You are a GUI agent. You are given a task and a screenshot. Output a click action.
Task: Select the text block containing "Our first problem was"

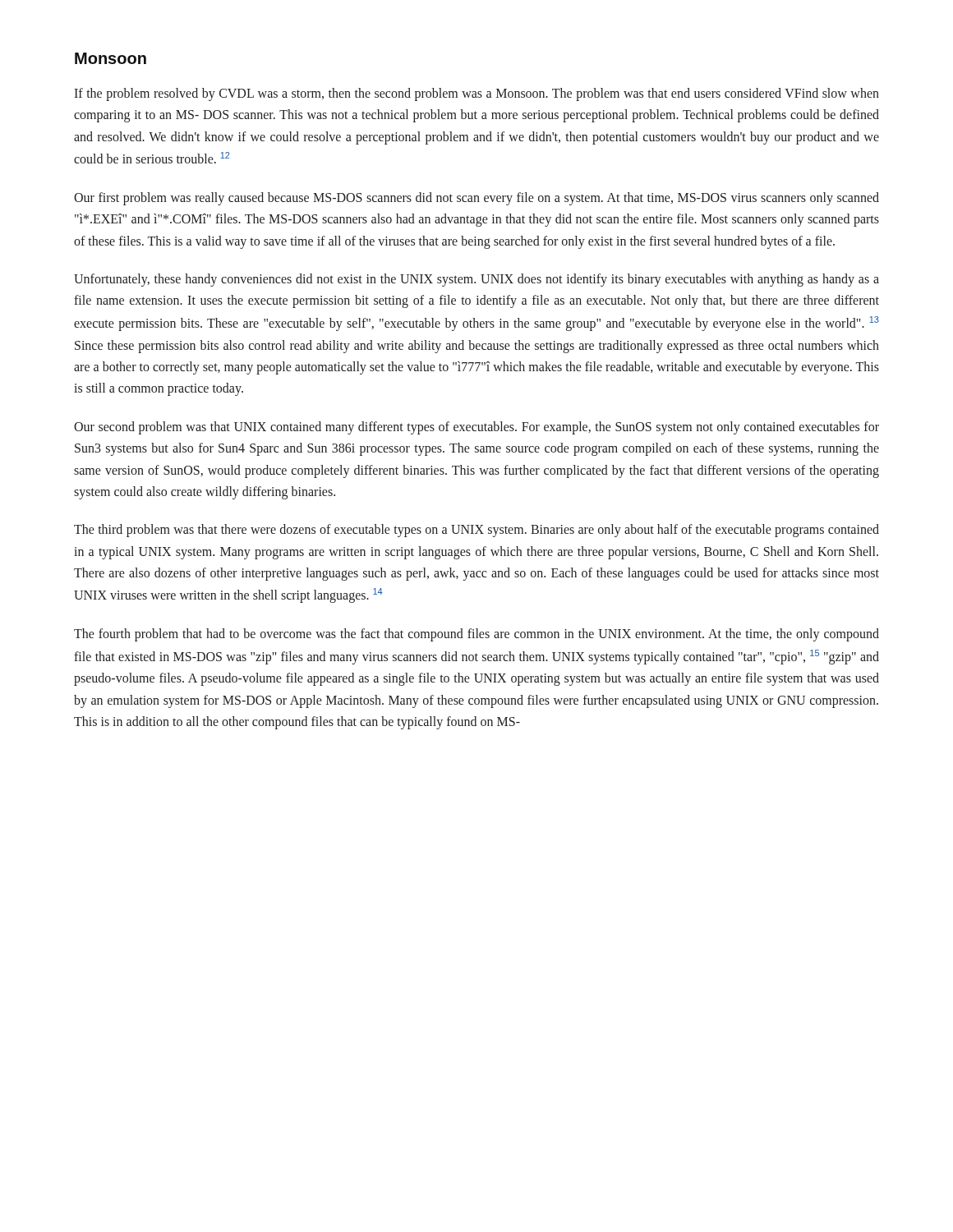point(476,219)
